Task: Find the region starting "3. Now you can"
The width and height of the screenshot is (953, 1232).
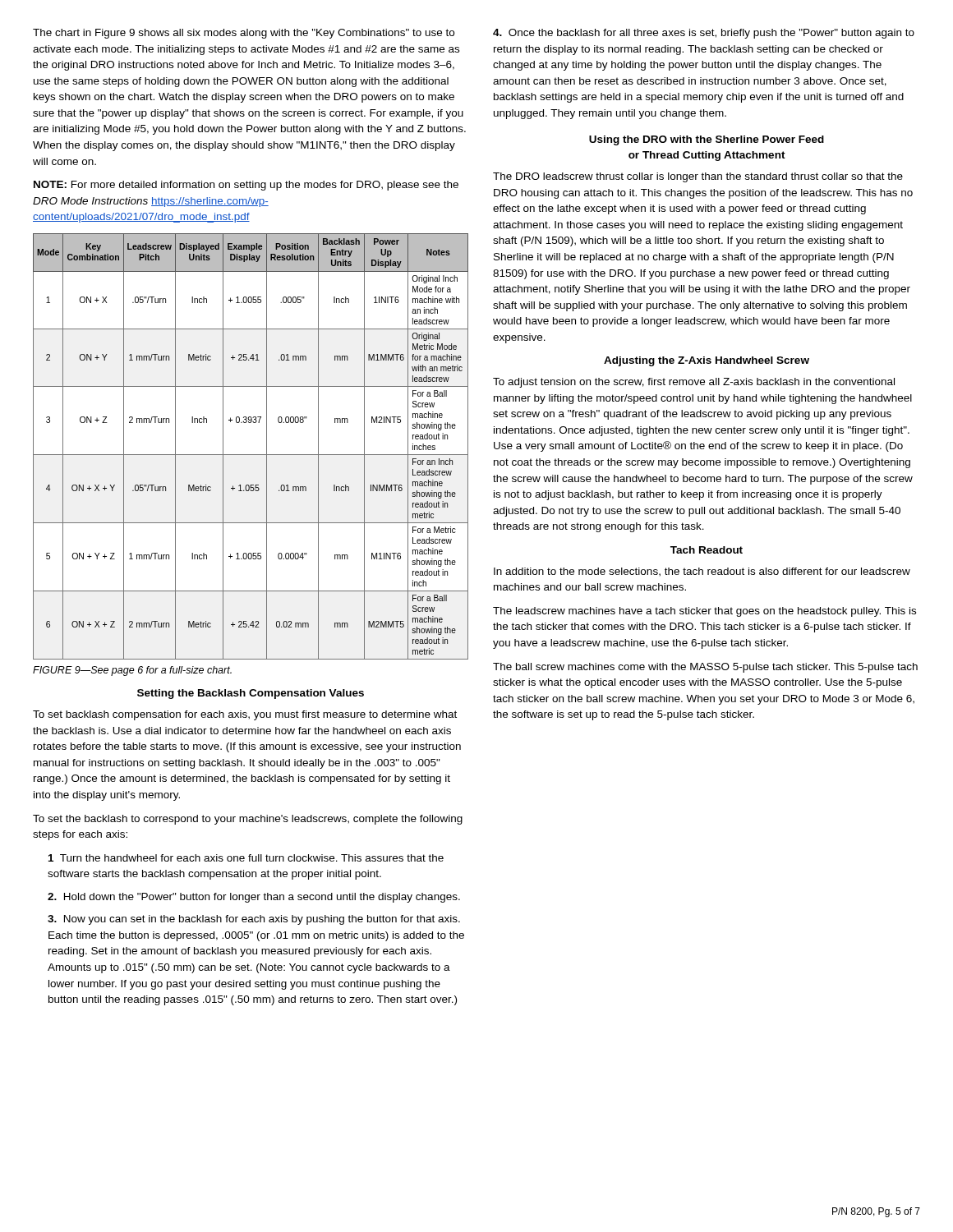Action: 256,959
